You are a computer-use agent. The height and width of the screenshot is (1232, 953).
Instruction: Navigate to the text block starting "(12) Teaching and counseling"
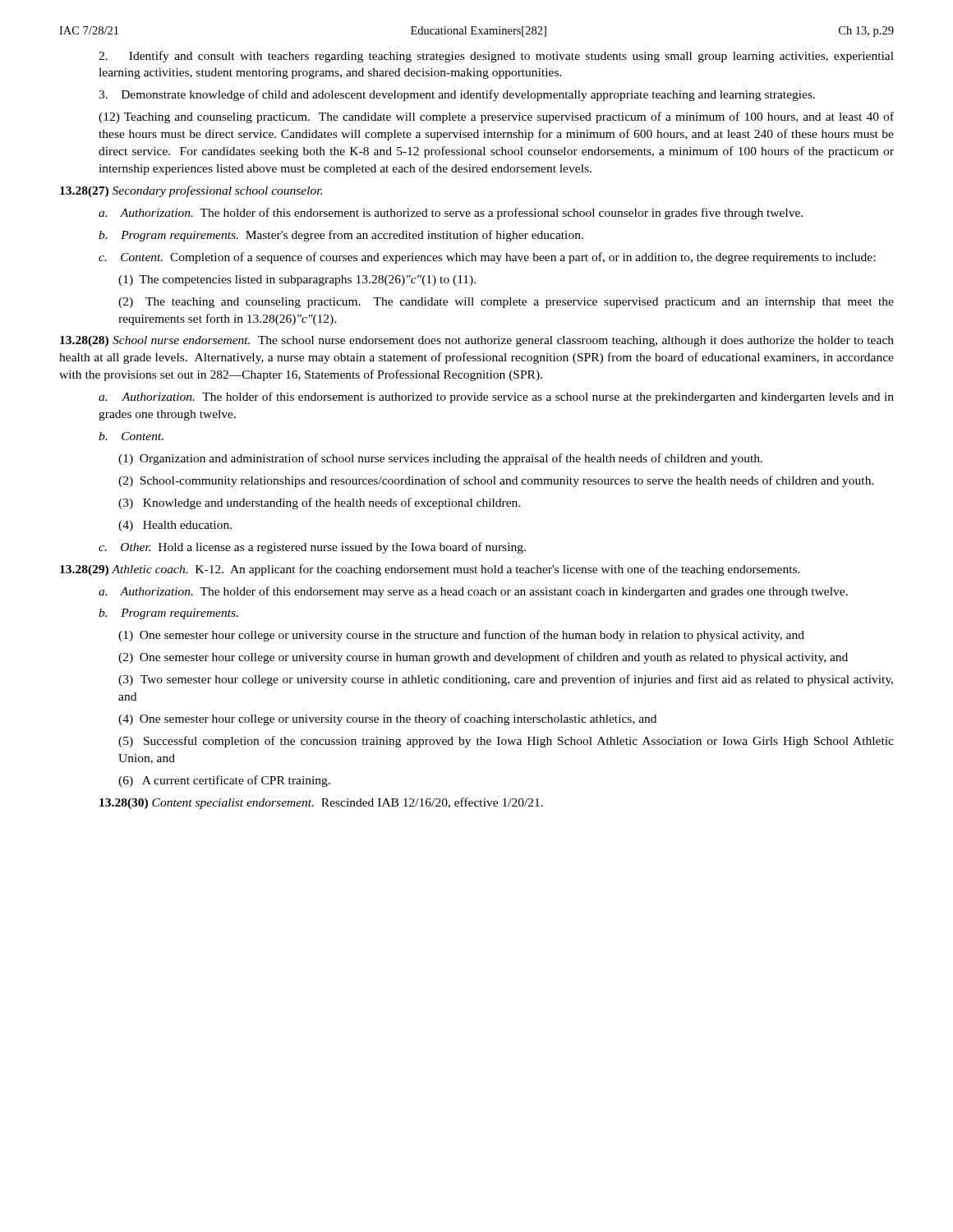pos(496,143)
